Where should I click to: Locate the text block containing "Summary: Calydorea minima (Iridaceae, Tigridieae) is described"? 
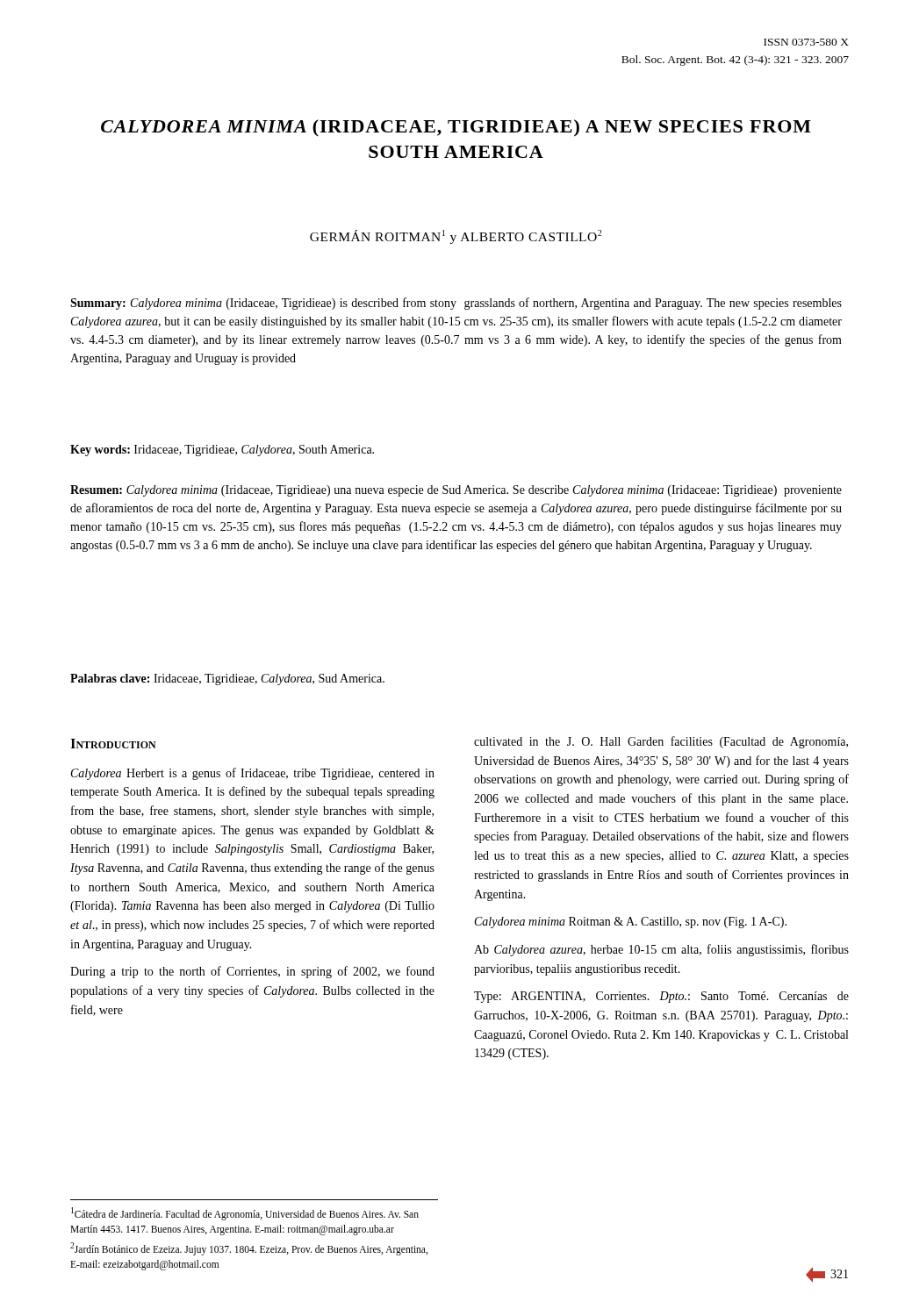click(x=456, y=331)
